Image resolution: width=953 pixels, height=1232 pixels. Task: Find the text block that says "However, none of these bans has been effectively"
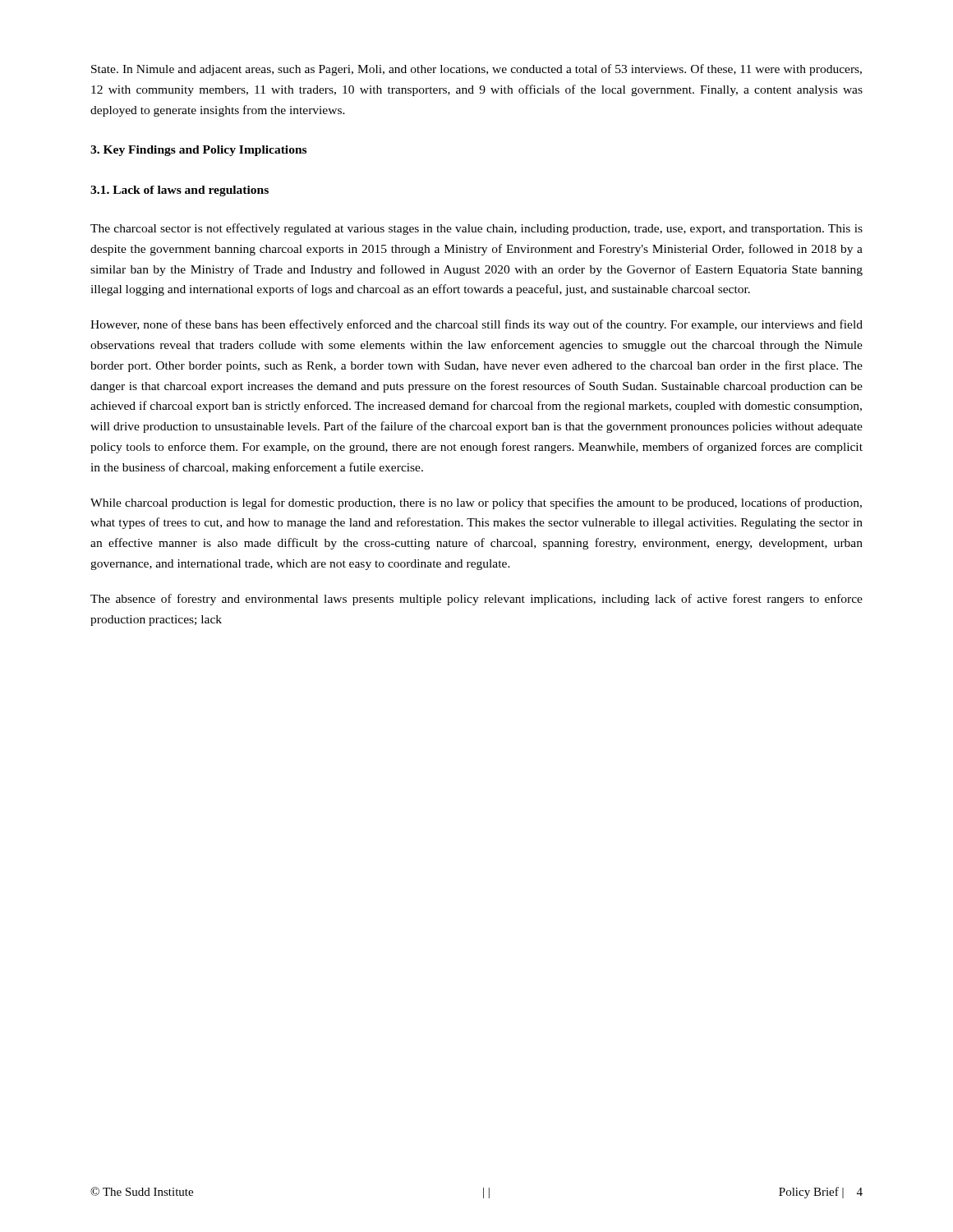tap(476, 396)
